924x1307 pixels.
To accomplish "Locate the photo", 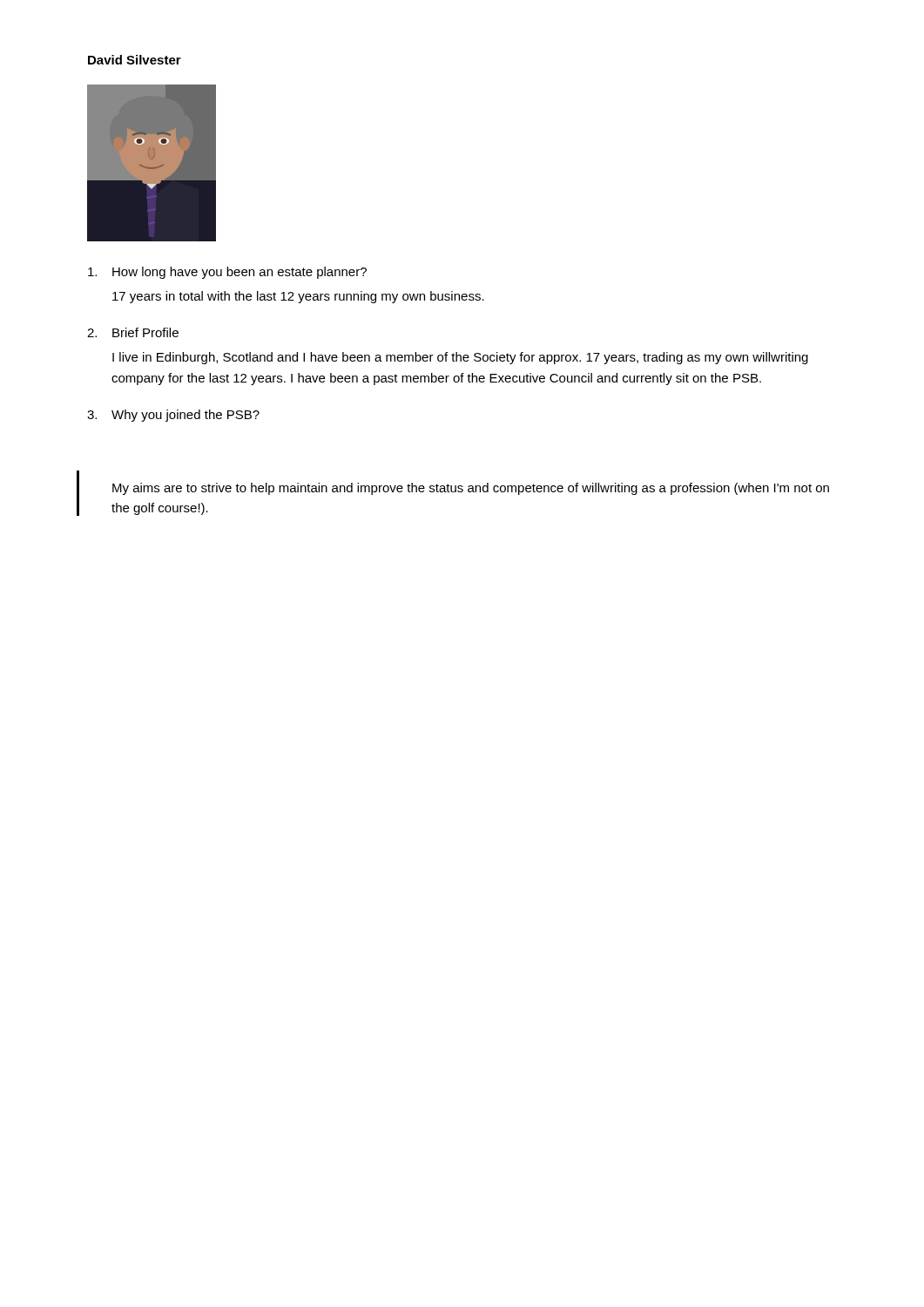I will coord(152,163).
